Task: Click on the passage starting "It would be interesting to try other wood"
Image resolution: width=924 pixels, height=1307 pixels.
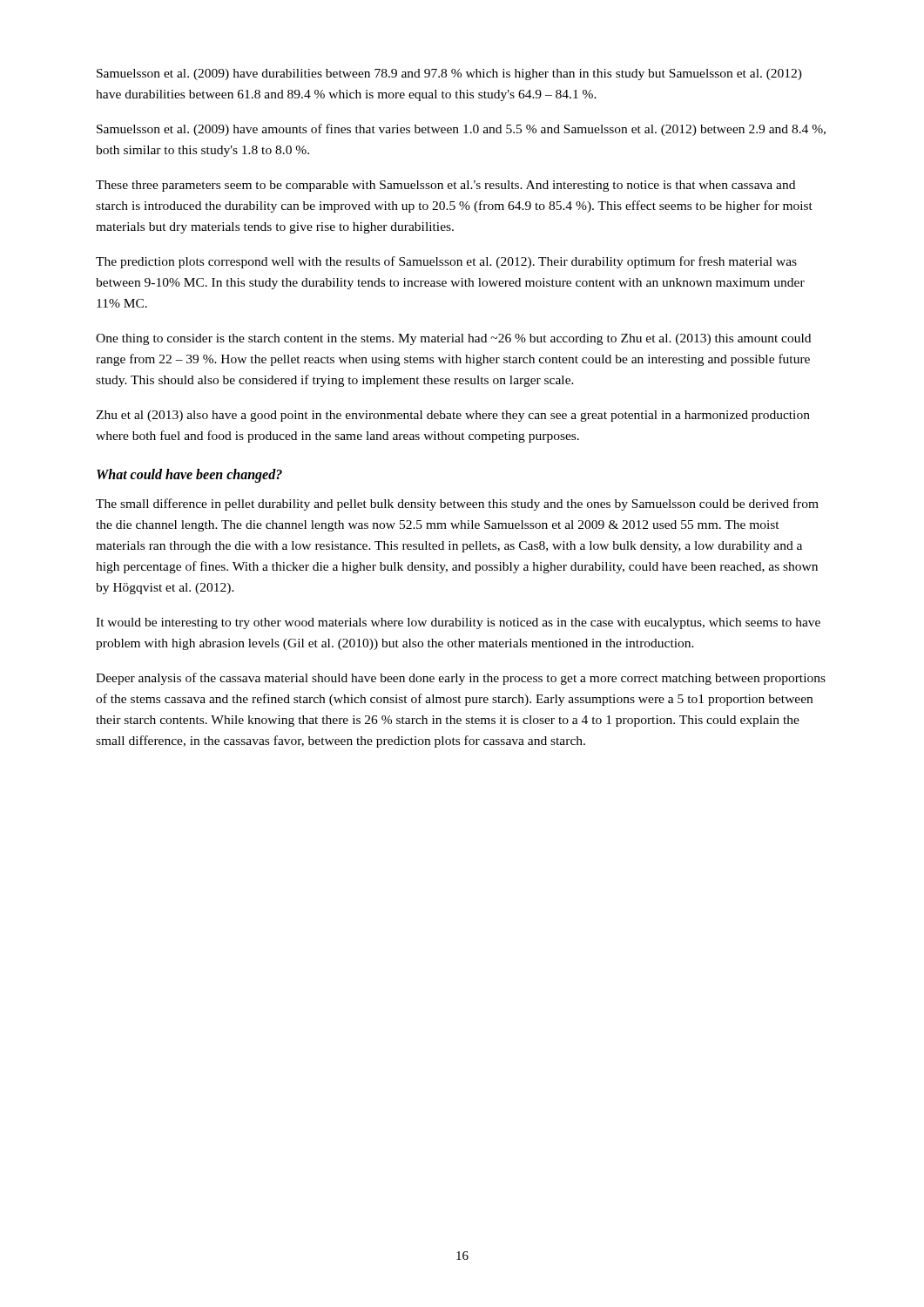Action: tap(458, 632)
